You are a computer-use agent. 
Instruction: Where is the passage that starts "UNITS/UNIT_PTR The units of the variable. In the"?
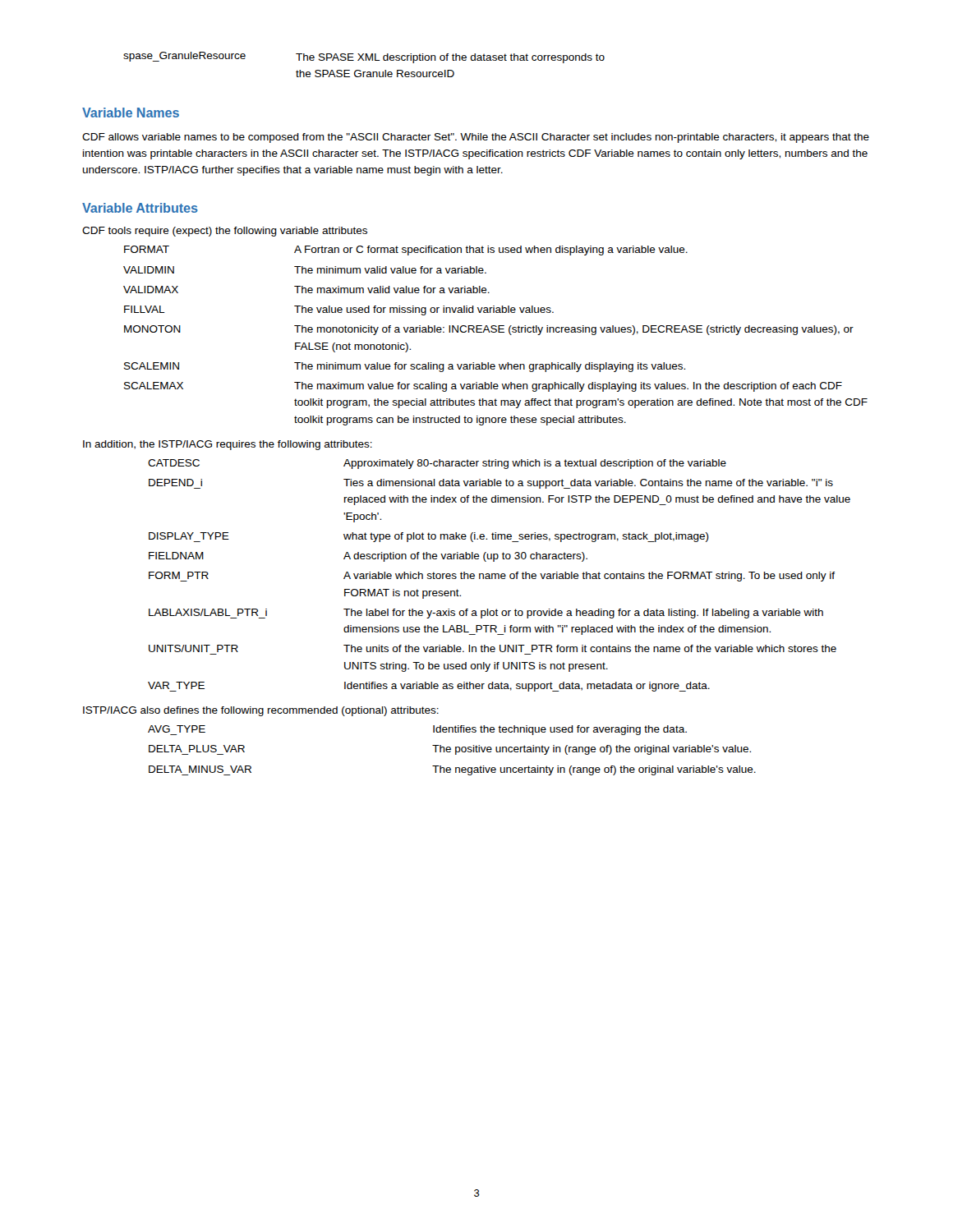coord(476,657)
